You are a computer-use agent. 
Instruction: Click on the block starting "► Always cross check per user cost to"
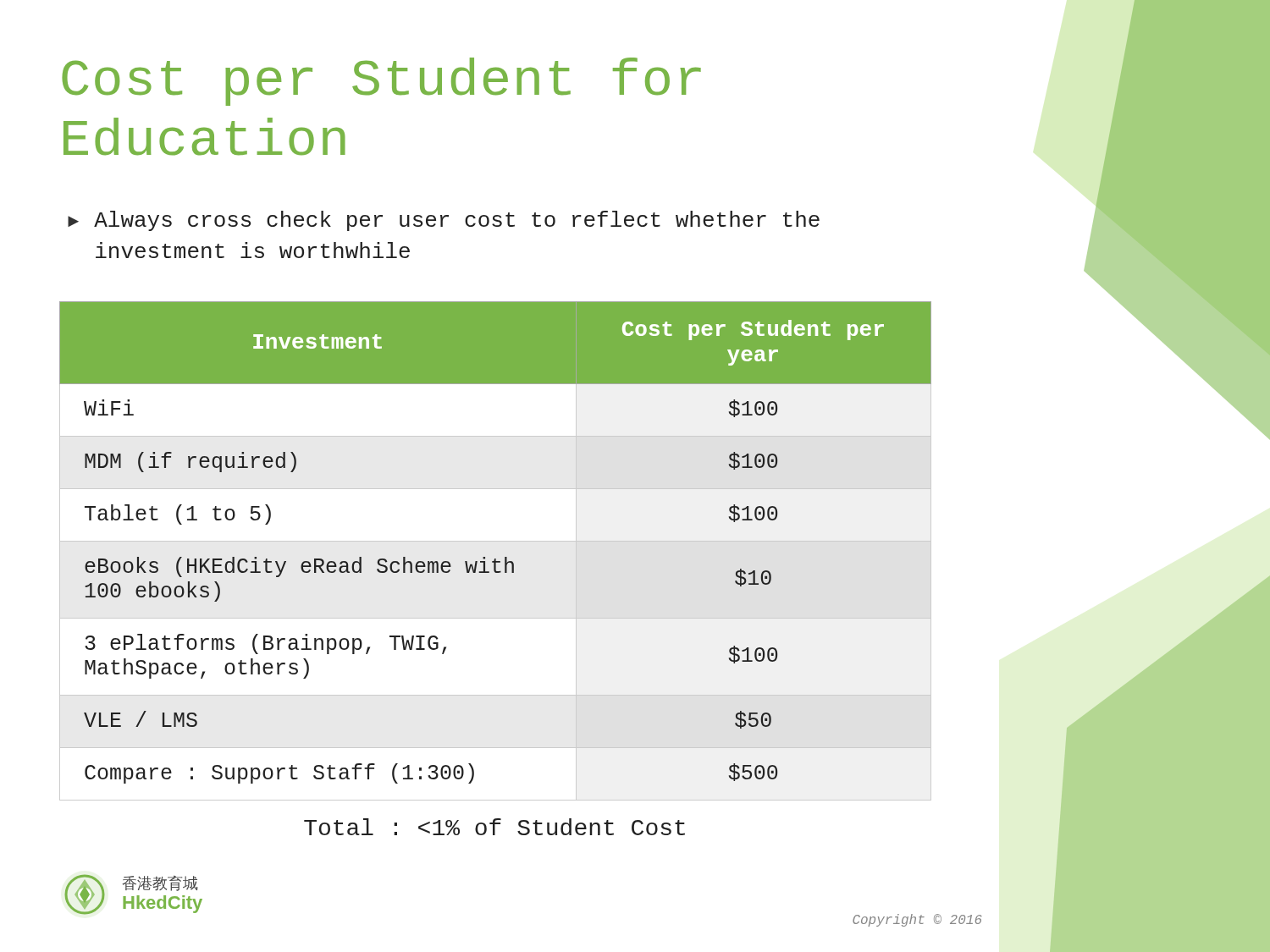tap(499, 237)
